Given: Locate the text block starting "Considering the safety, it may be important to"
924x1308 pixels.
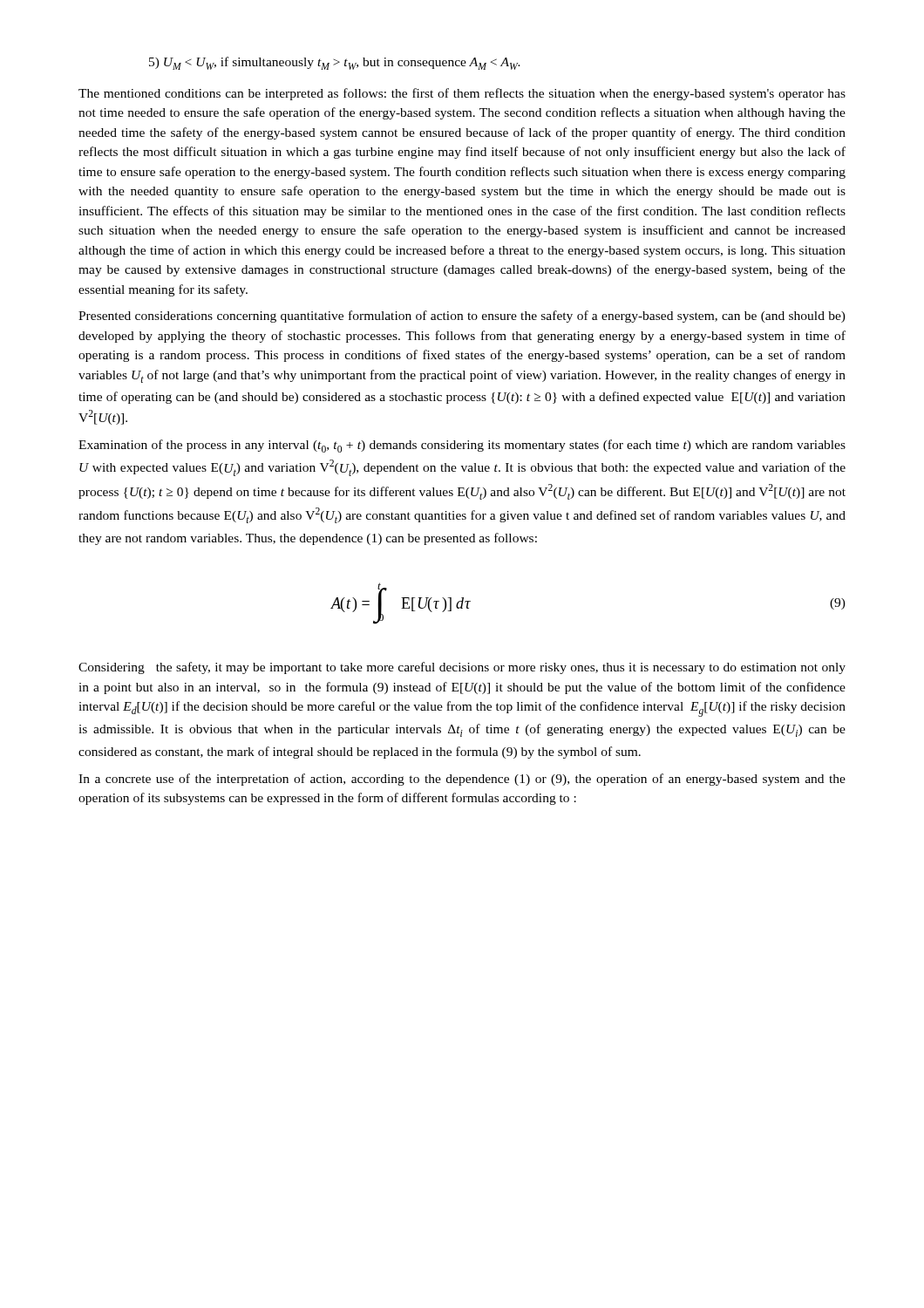Looking at the screenshot, I should (x=462, y=709).
